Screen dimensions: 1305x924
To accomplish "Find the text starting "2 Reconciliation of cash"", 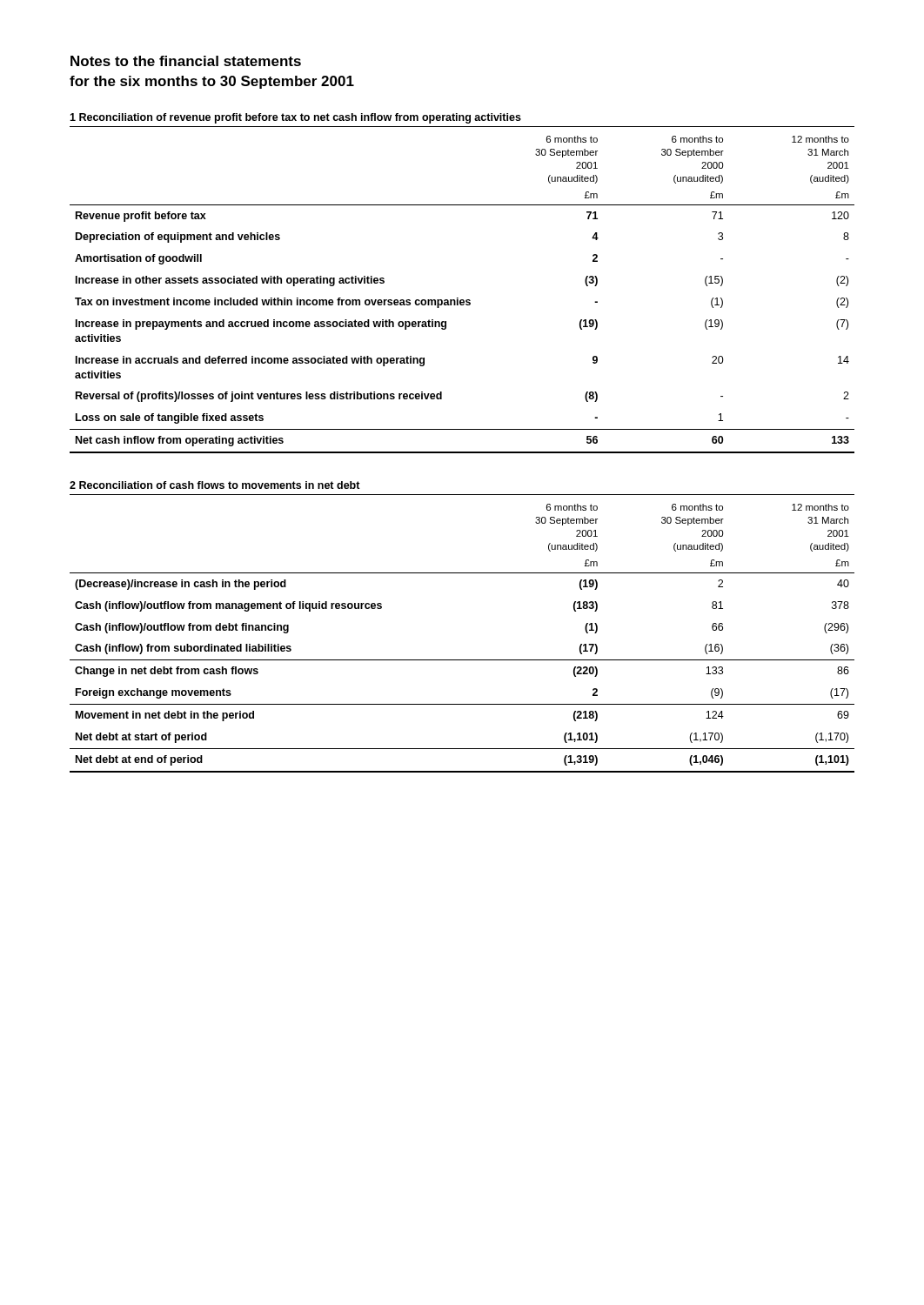I will point(215,486).
